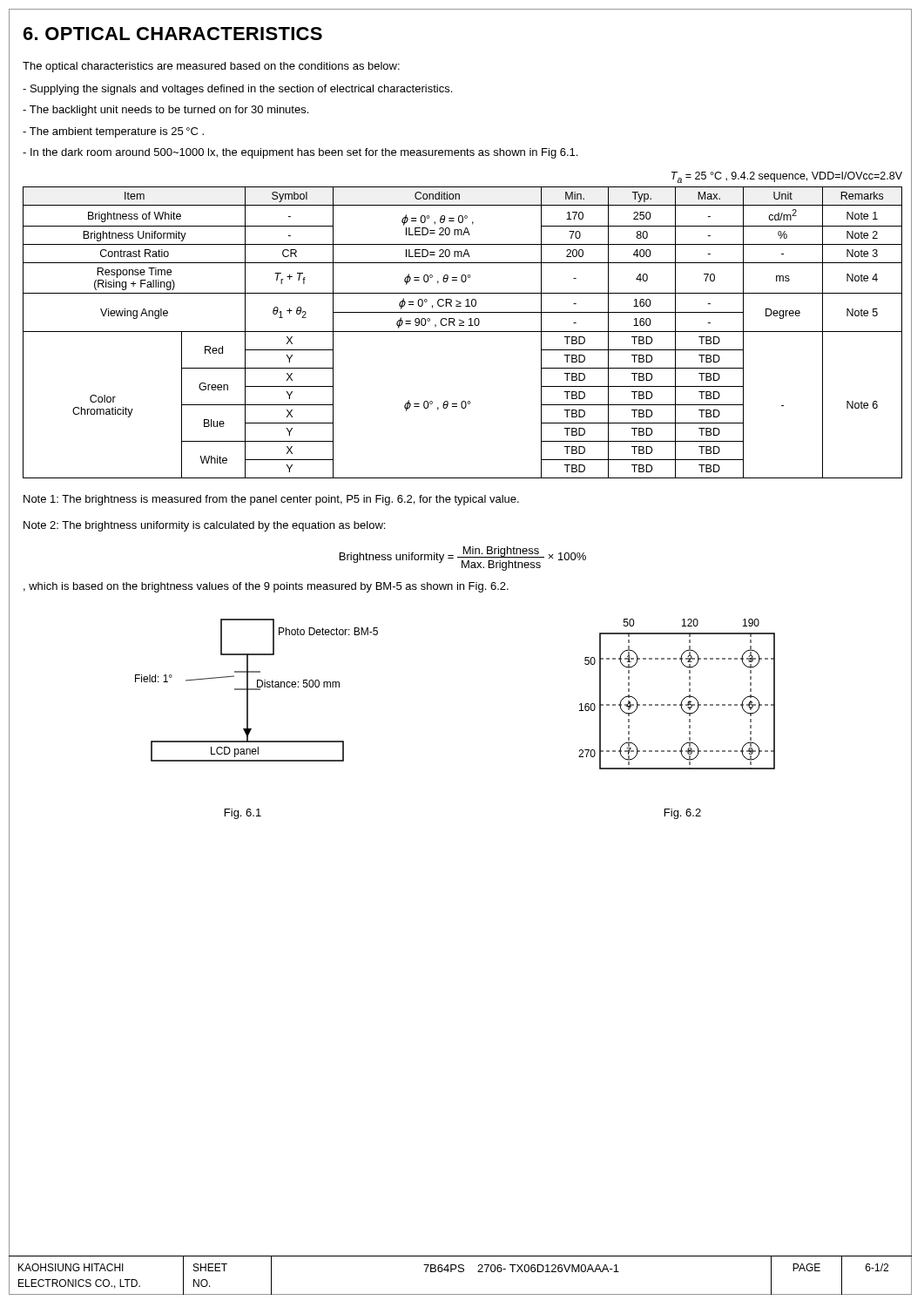Click the passage that begins "The backlight unit needs to be turned on"
This screenshot has width=924, height=1307.
(166, 109)
